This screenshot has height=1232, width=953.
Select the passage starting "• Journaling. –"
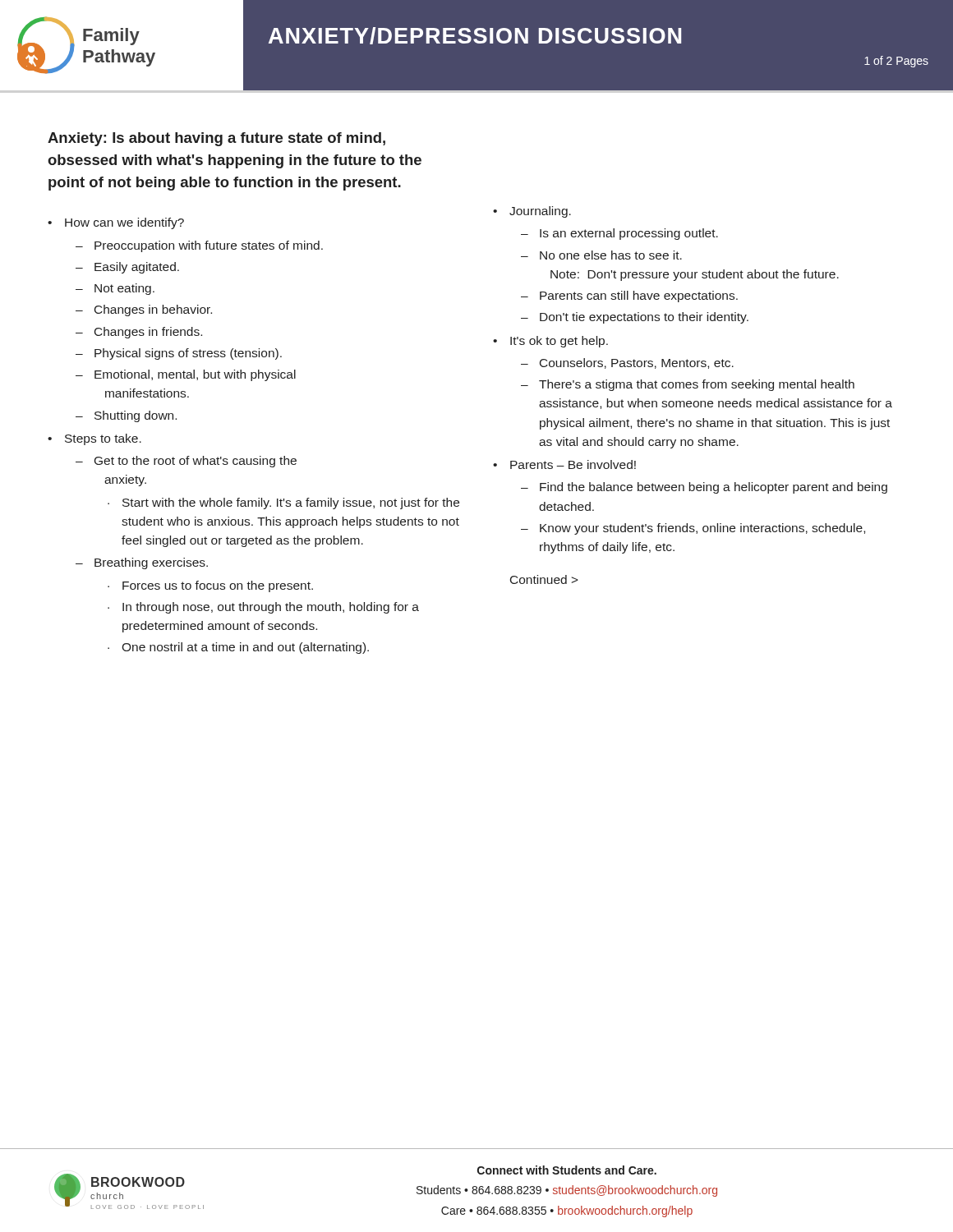pyautogui.click(x=699, y=264)
